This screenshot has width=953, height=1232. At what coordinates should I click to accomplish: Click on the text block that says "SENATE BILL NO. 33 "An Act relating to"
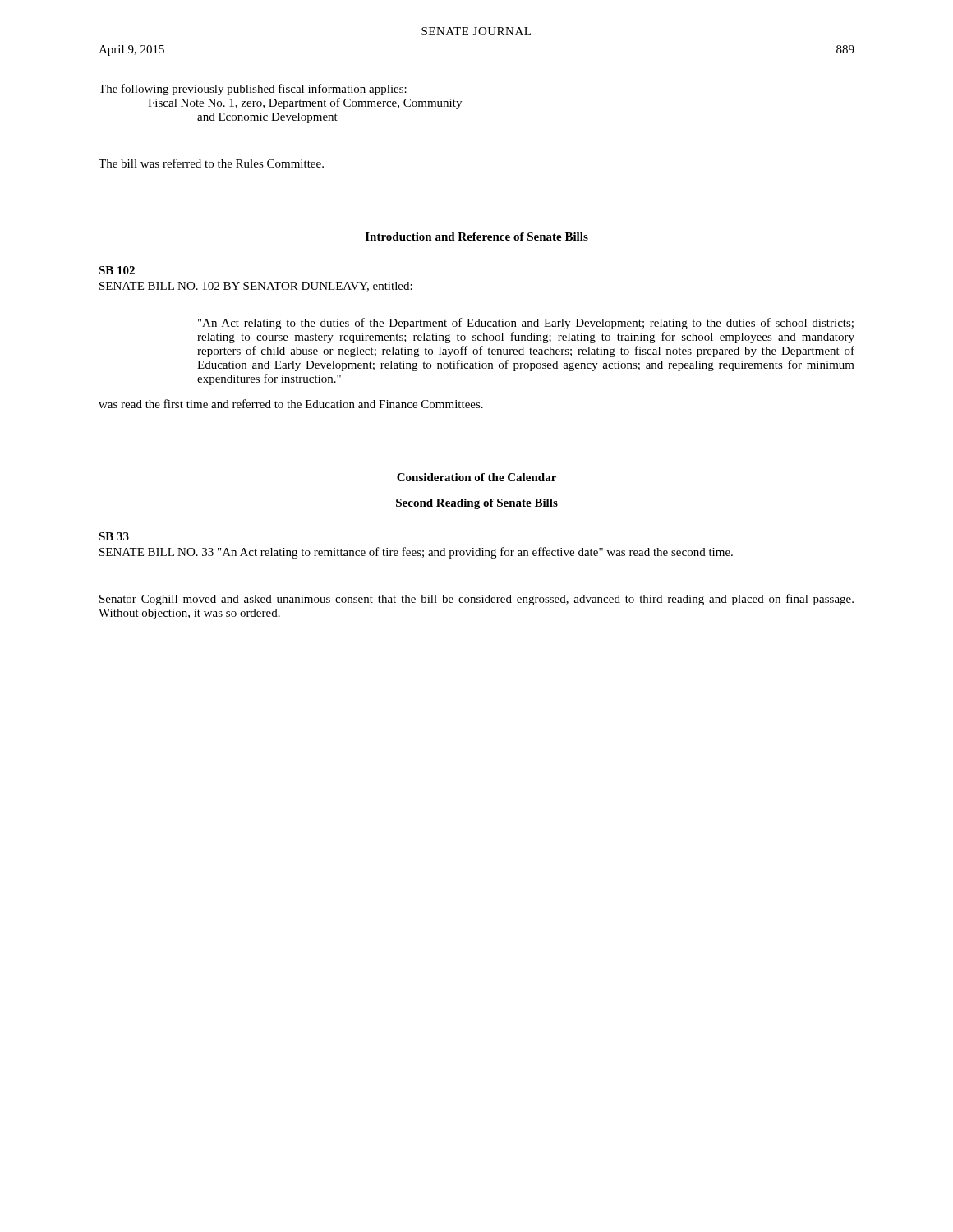[x=476, y=552]
